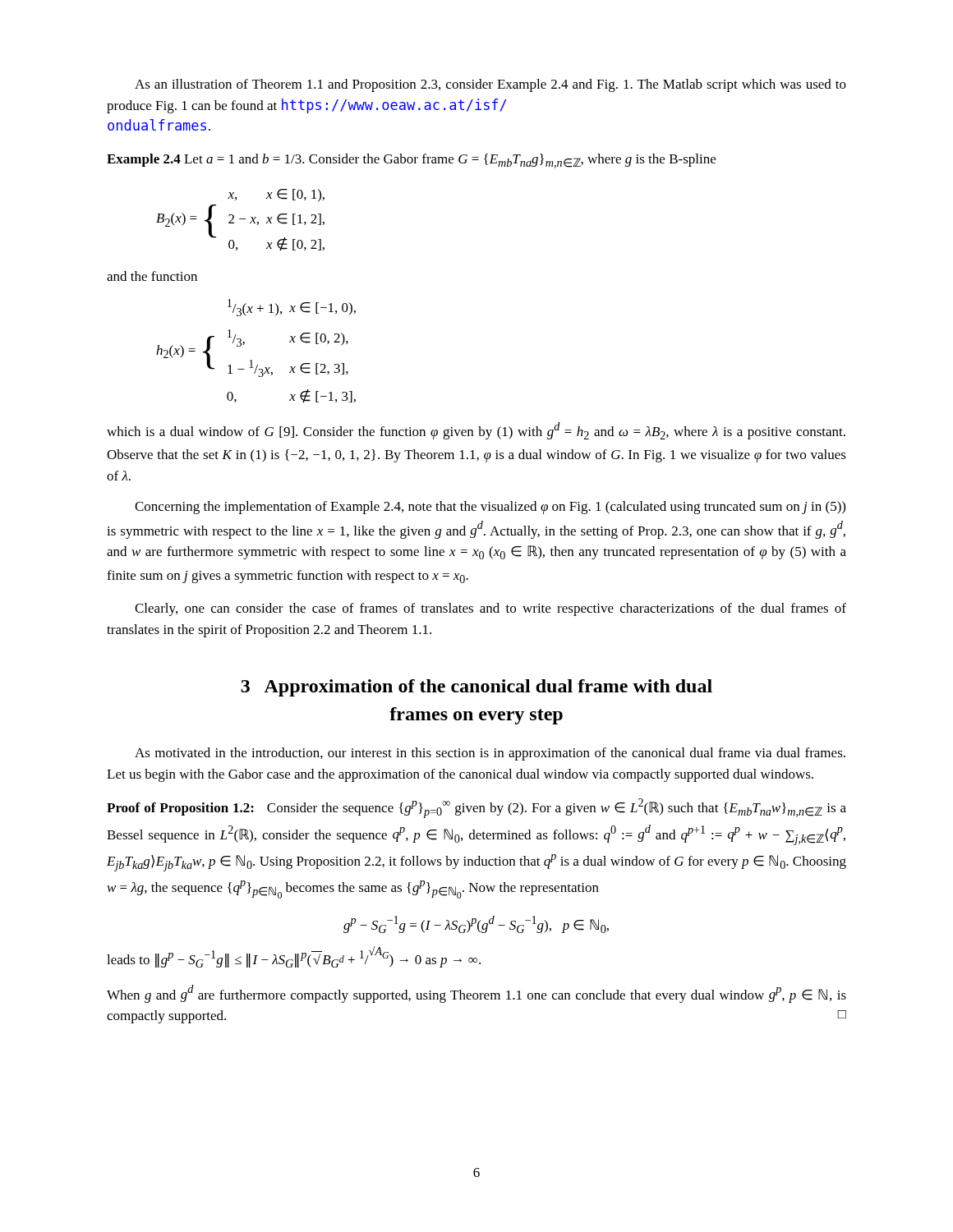Point to the block beginning "As motivated in the"
The height and width of the screenshot is (1232, 953).
476,764
